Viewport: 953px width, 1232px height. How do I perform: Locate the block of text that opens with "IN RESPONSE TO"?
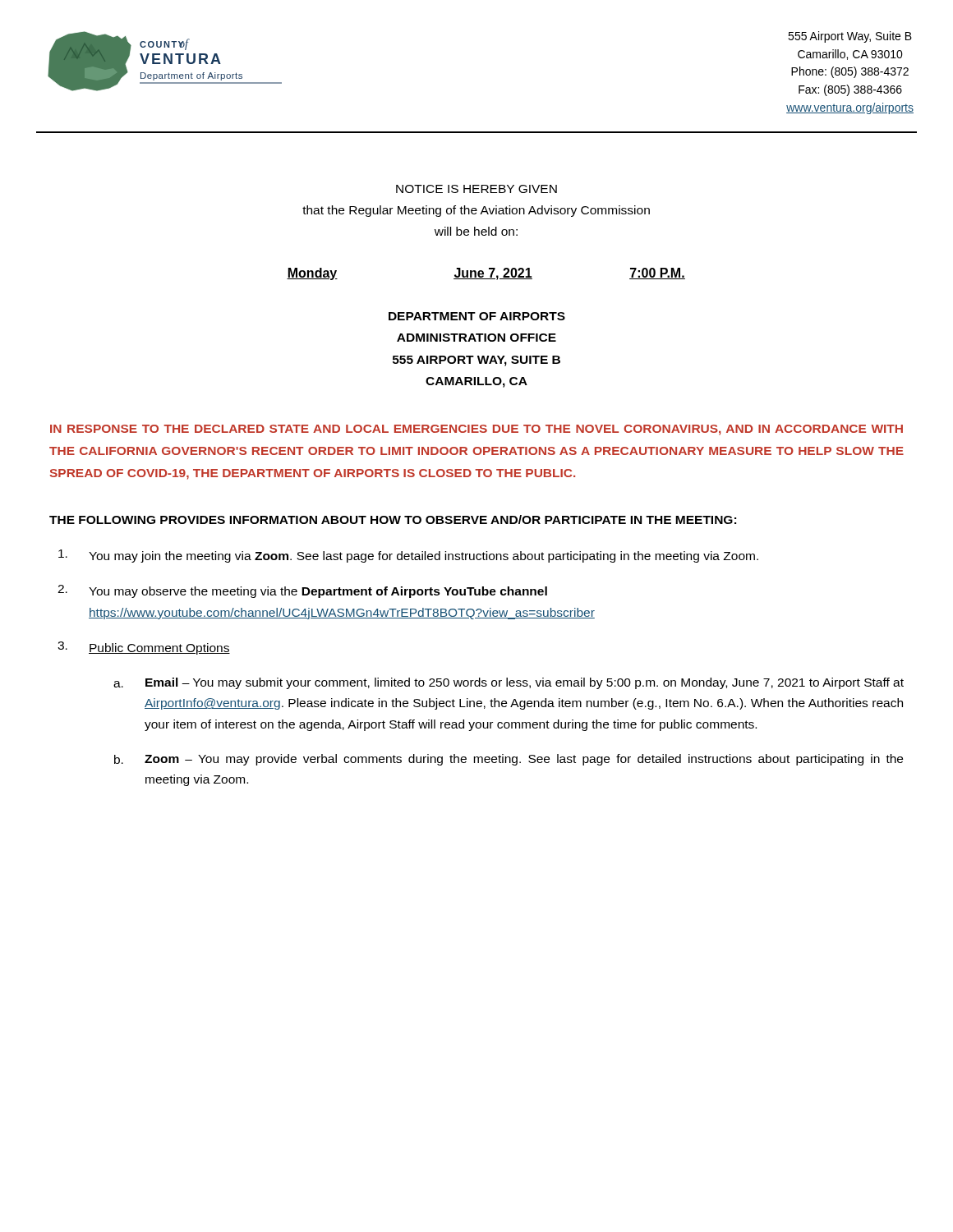click(x=476, y=450)
